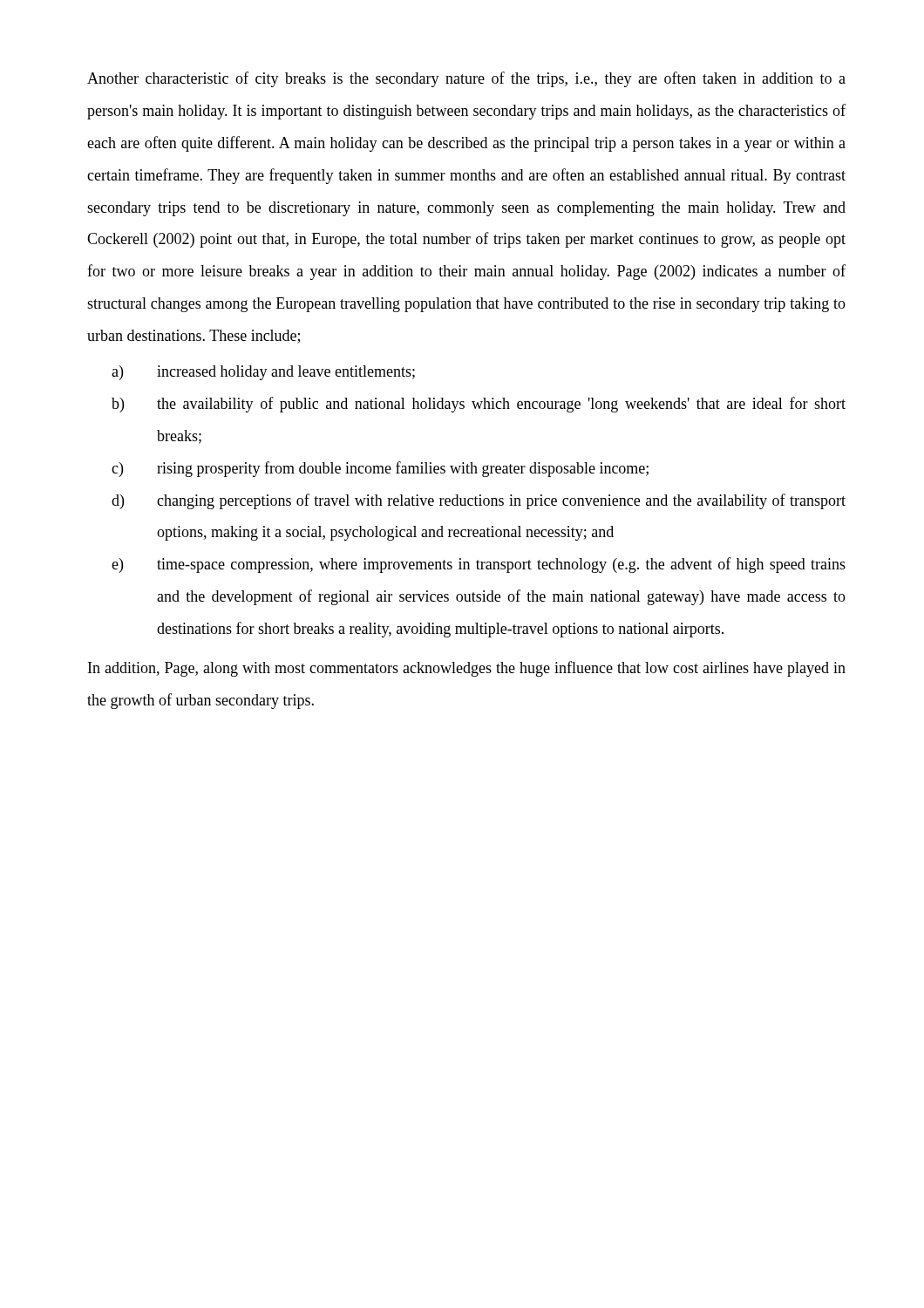The width and height of the screenshot is (924, 1308).
Task: Click on the element starting "e) time-space compression,"
Action: [x=466, y=597]
